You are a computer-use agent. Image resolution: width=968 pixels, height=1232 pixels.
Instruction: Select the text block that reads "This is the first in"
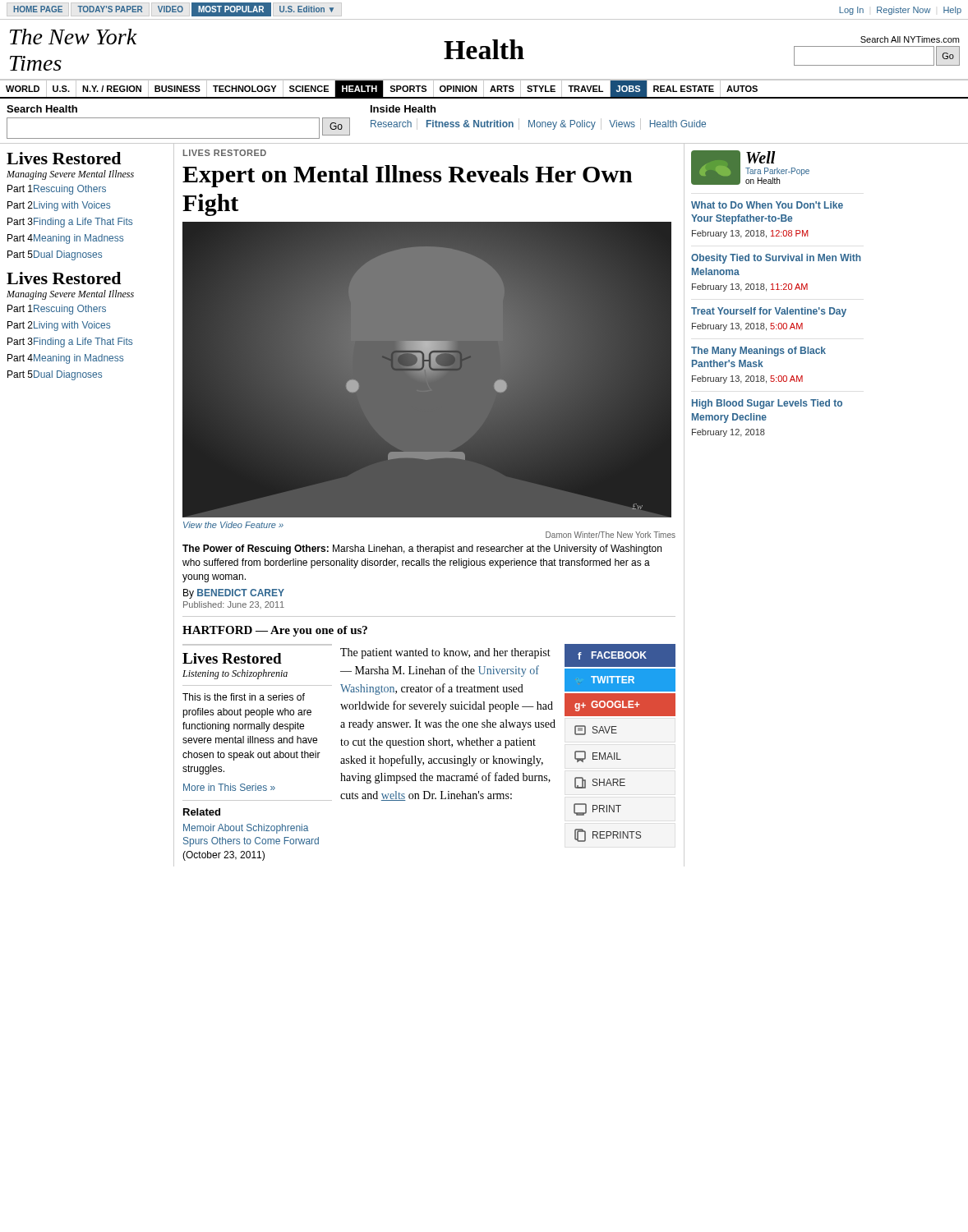click(251, 733)
